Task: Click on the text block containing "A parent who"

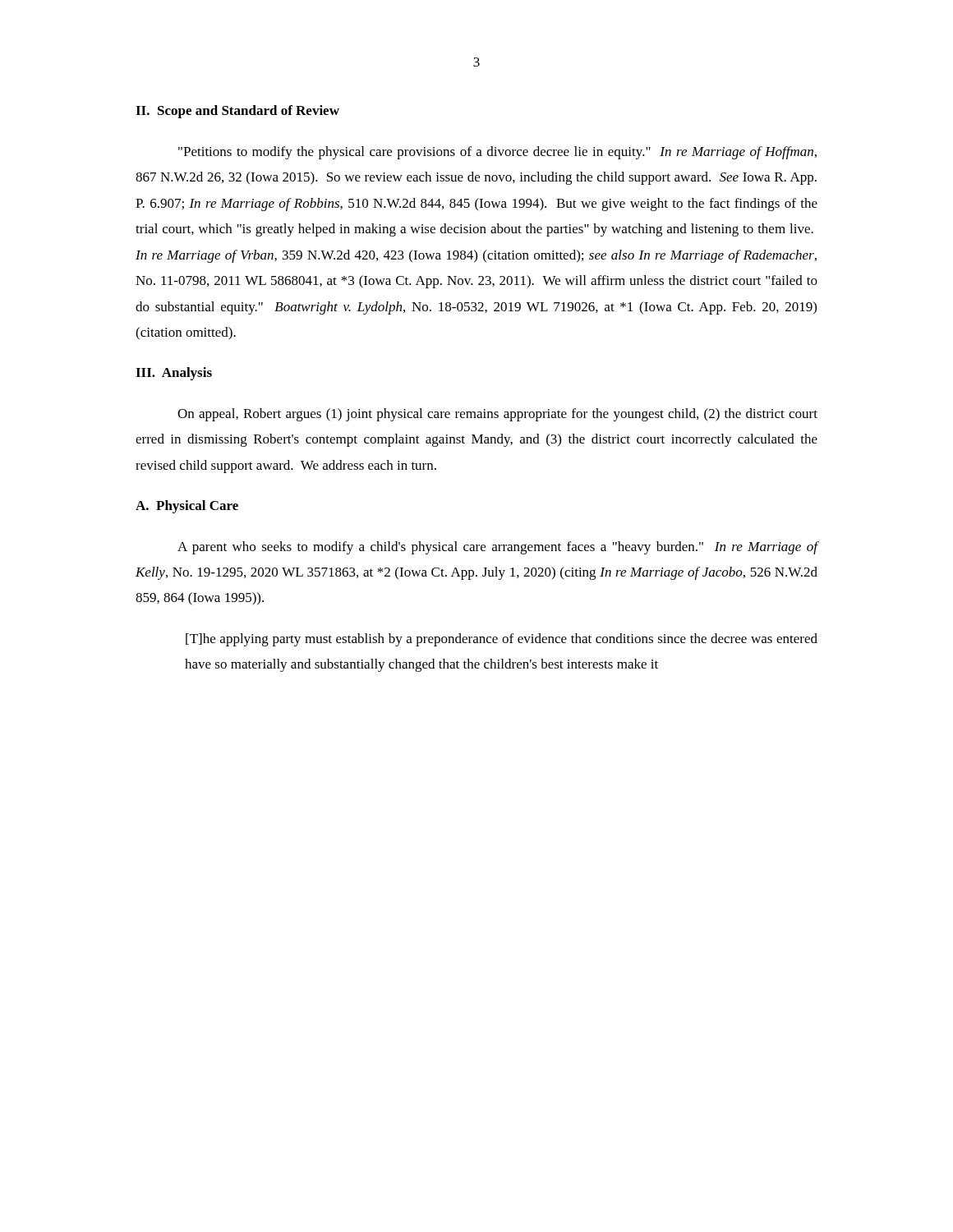Action: click(476, 572)
